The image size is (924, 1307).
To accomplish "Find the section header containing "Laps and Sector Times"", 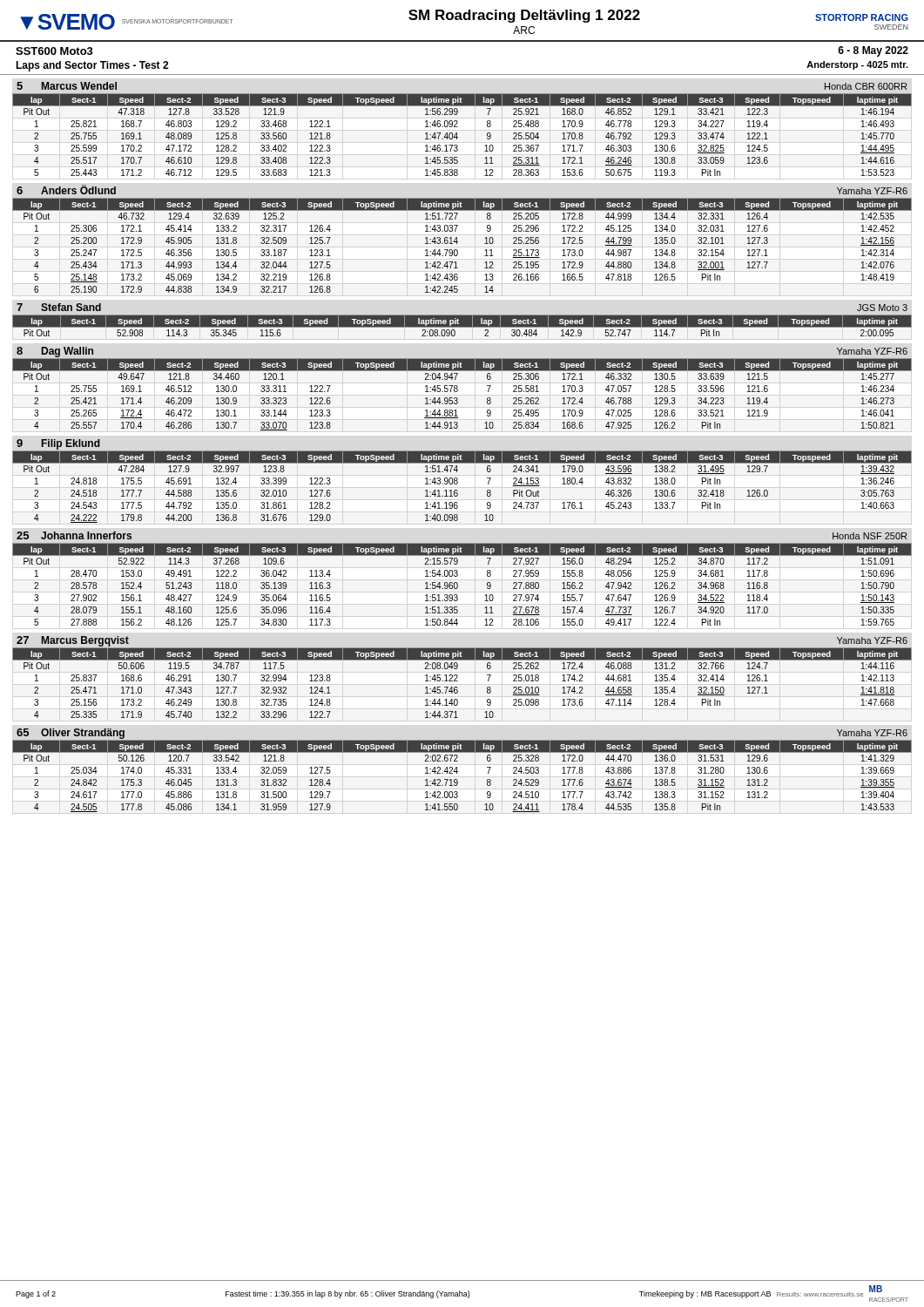I will coord(92,65).
